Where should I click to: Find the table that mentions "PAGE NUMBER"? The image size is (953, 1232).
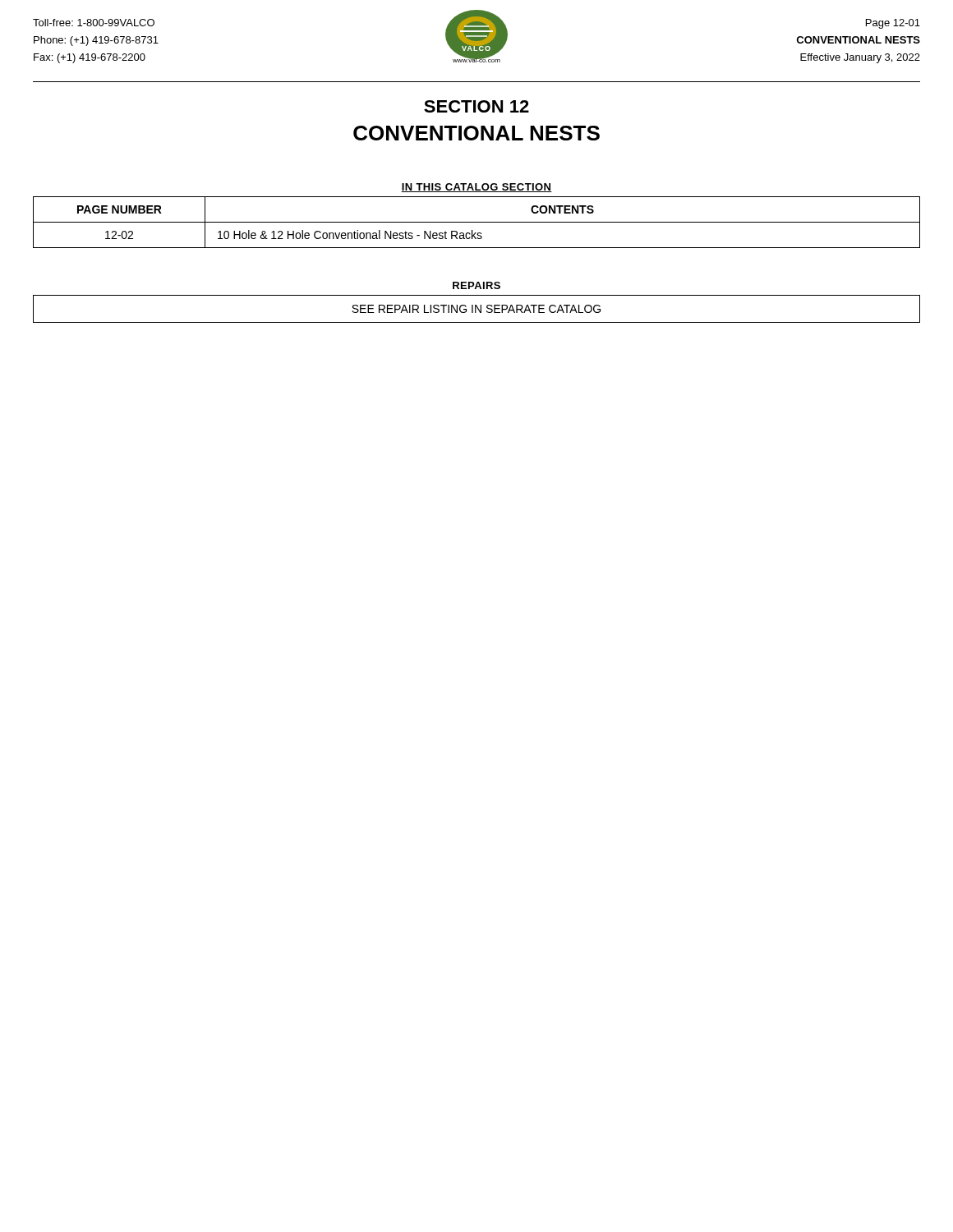(x=476, y=222)
